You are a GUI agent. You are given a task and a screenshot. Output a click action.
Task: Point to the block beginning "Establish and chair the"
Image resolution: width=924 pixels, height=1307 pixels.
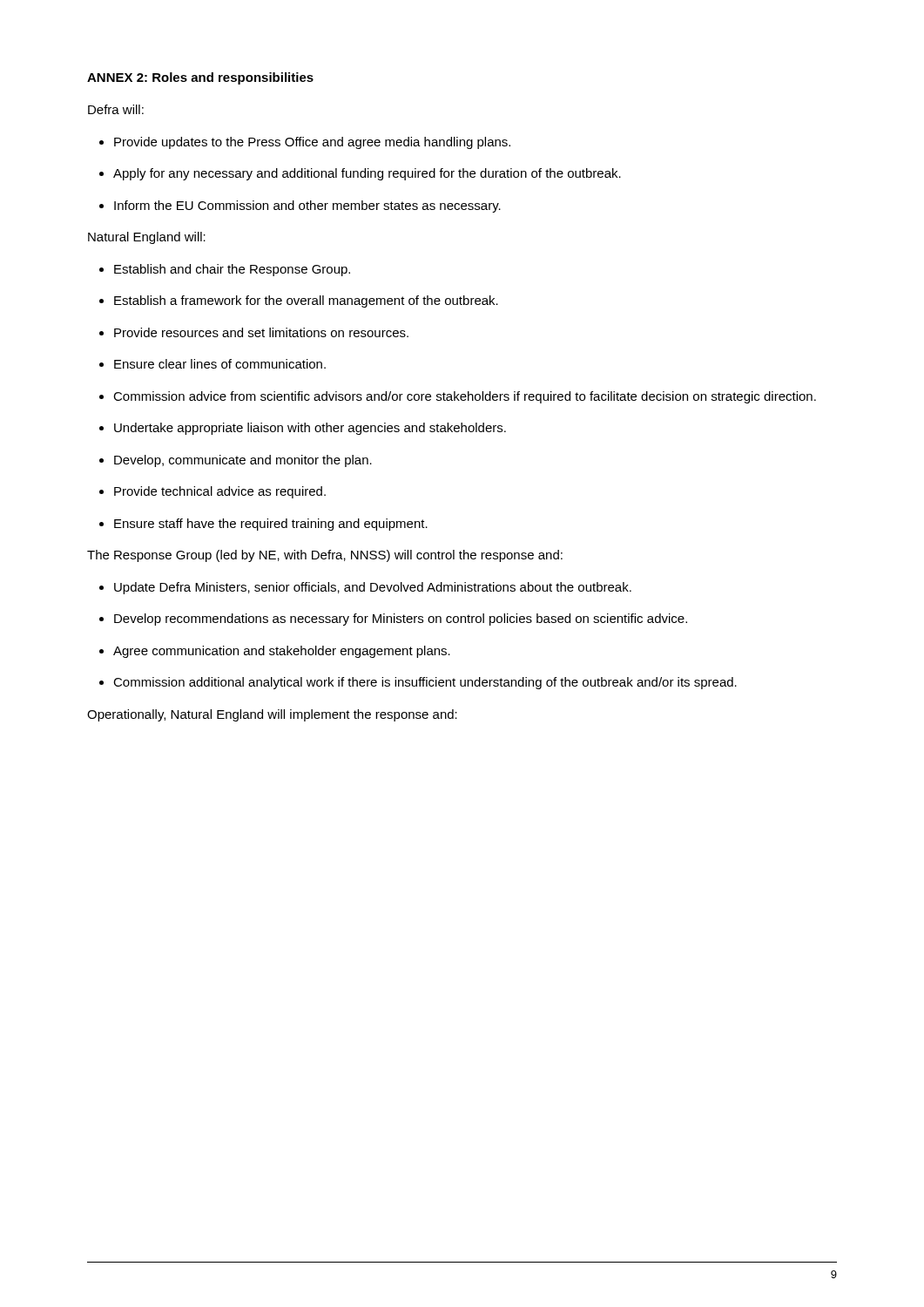[232, 268]
